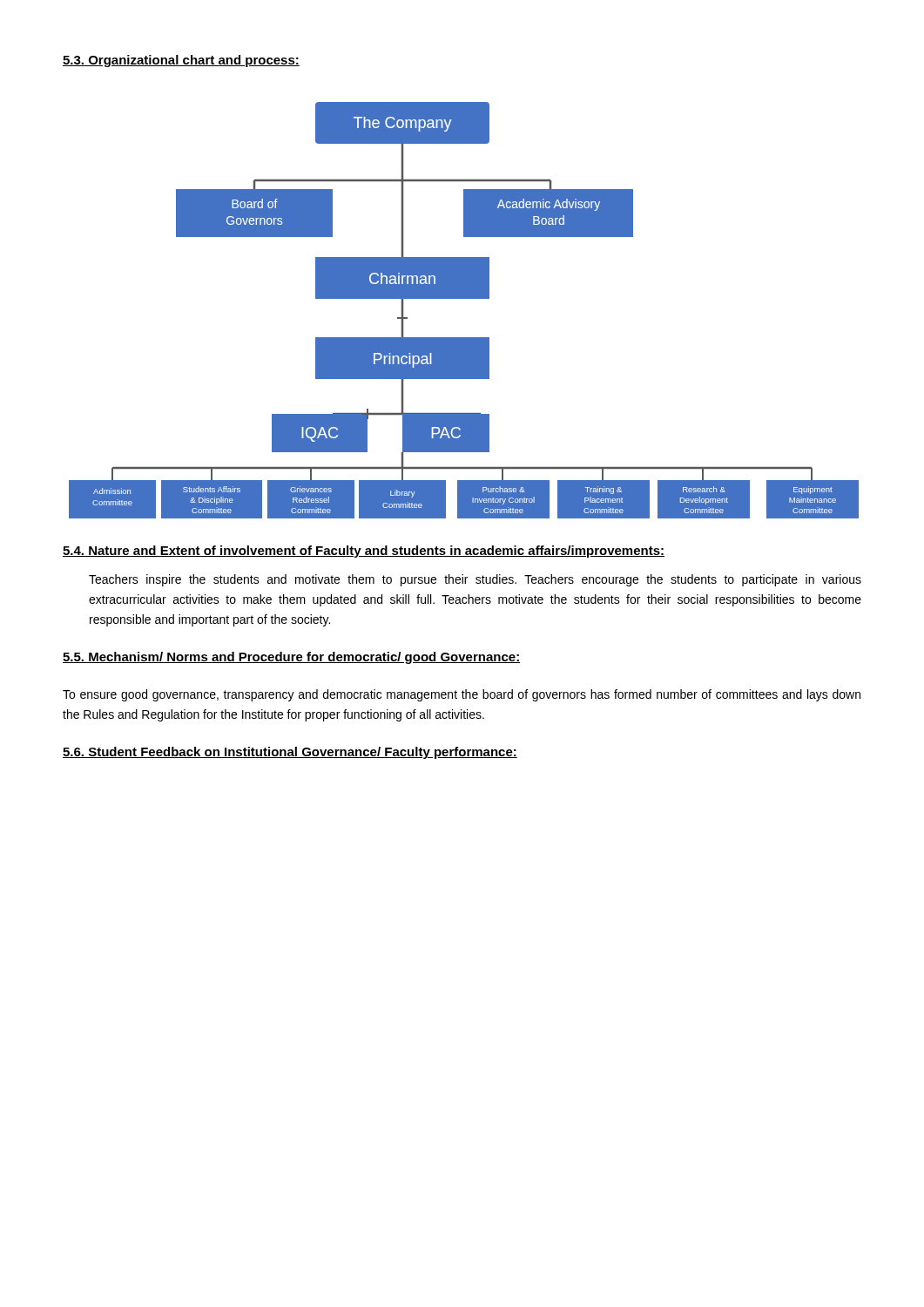The image size is (924, 1307).
Task: Find the text block with the text "Teachers inspire the"
Action: pyautogui.click(x=475, y=600)
